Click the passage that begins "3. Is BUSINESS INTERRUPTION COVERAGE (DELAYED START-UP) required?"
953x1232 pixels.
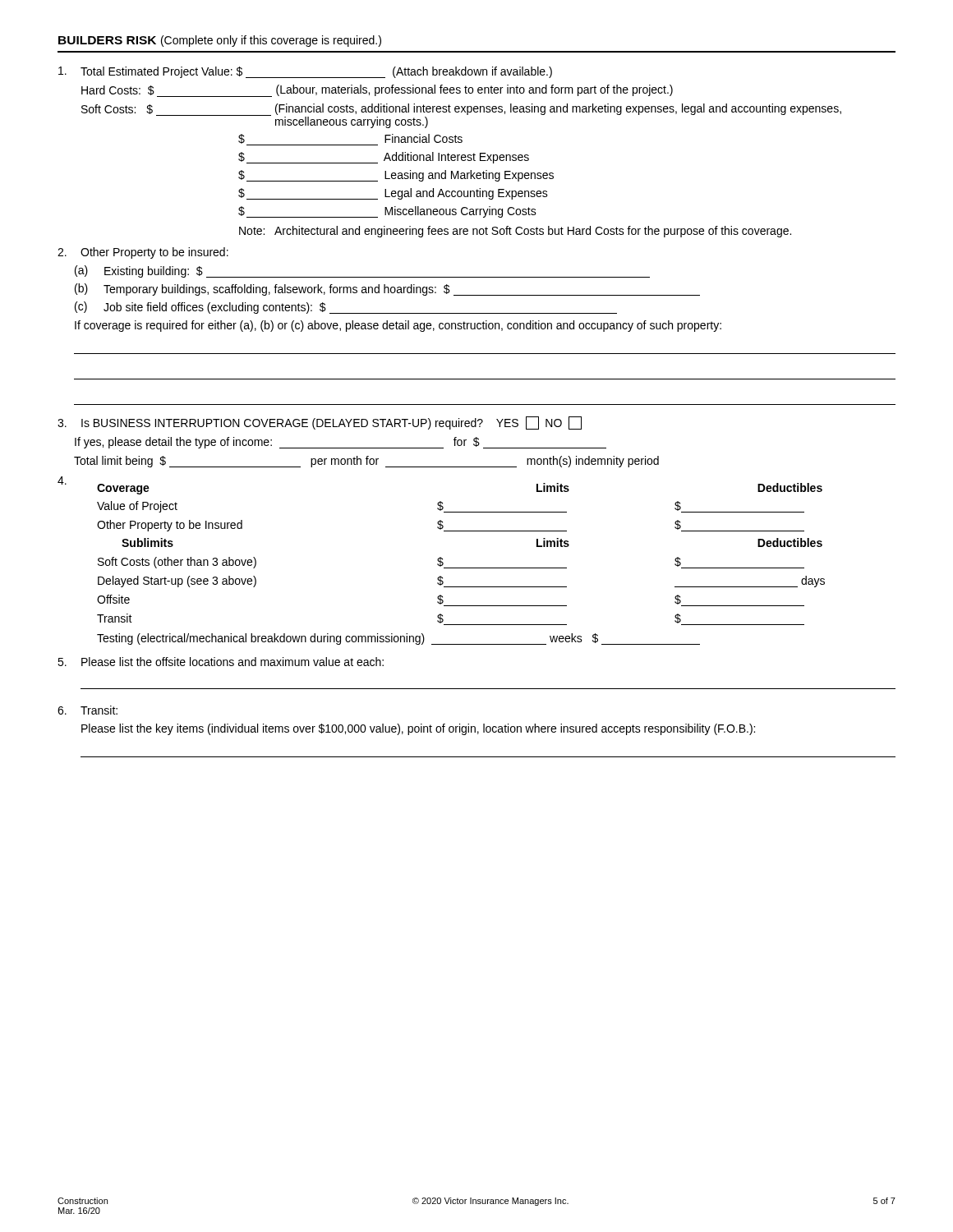(476, 442)
